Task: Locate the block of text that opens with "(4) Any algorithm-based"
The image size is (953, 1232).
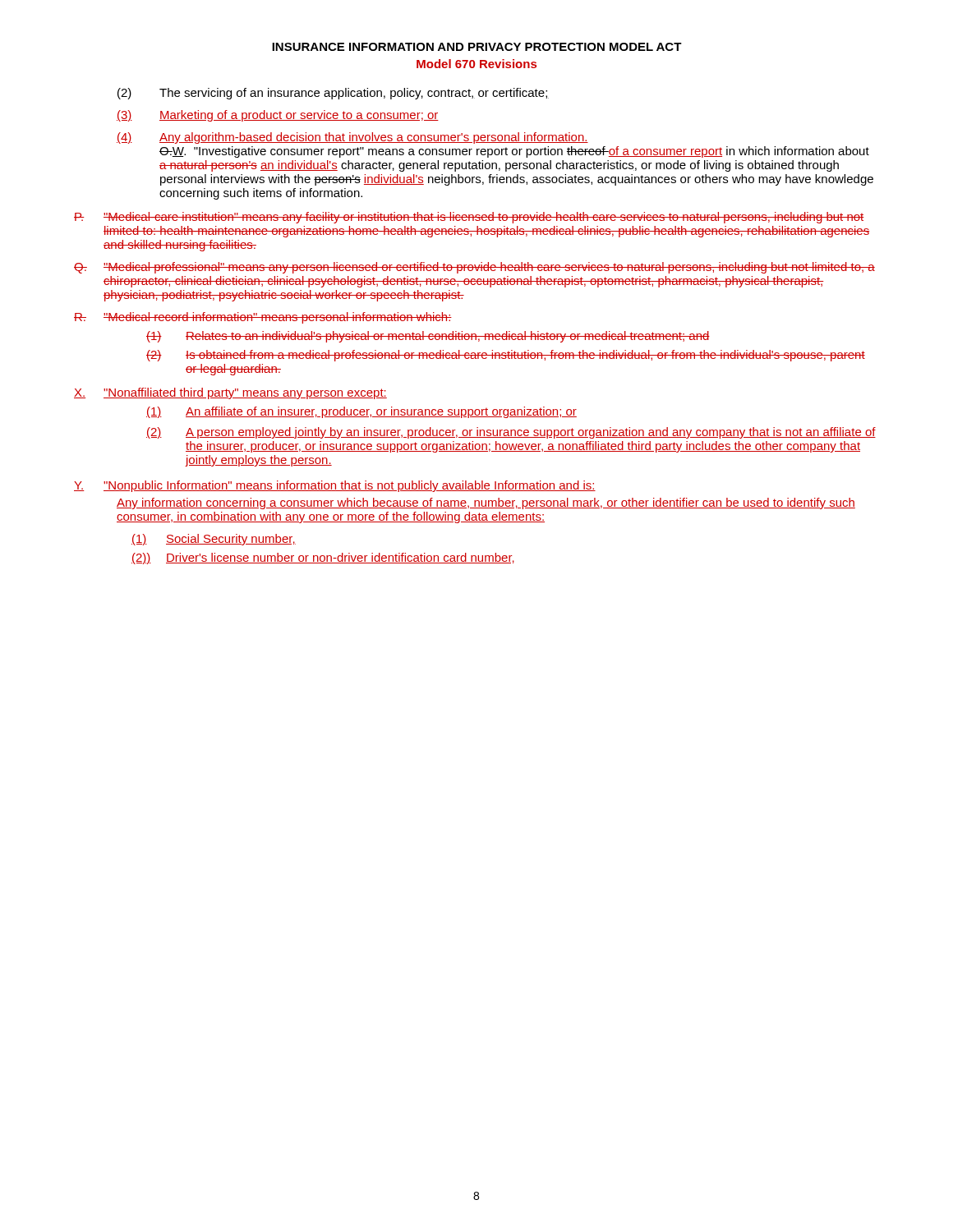Action: click(x=498, y=165)
